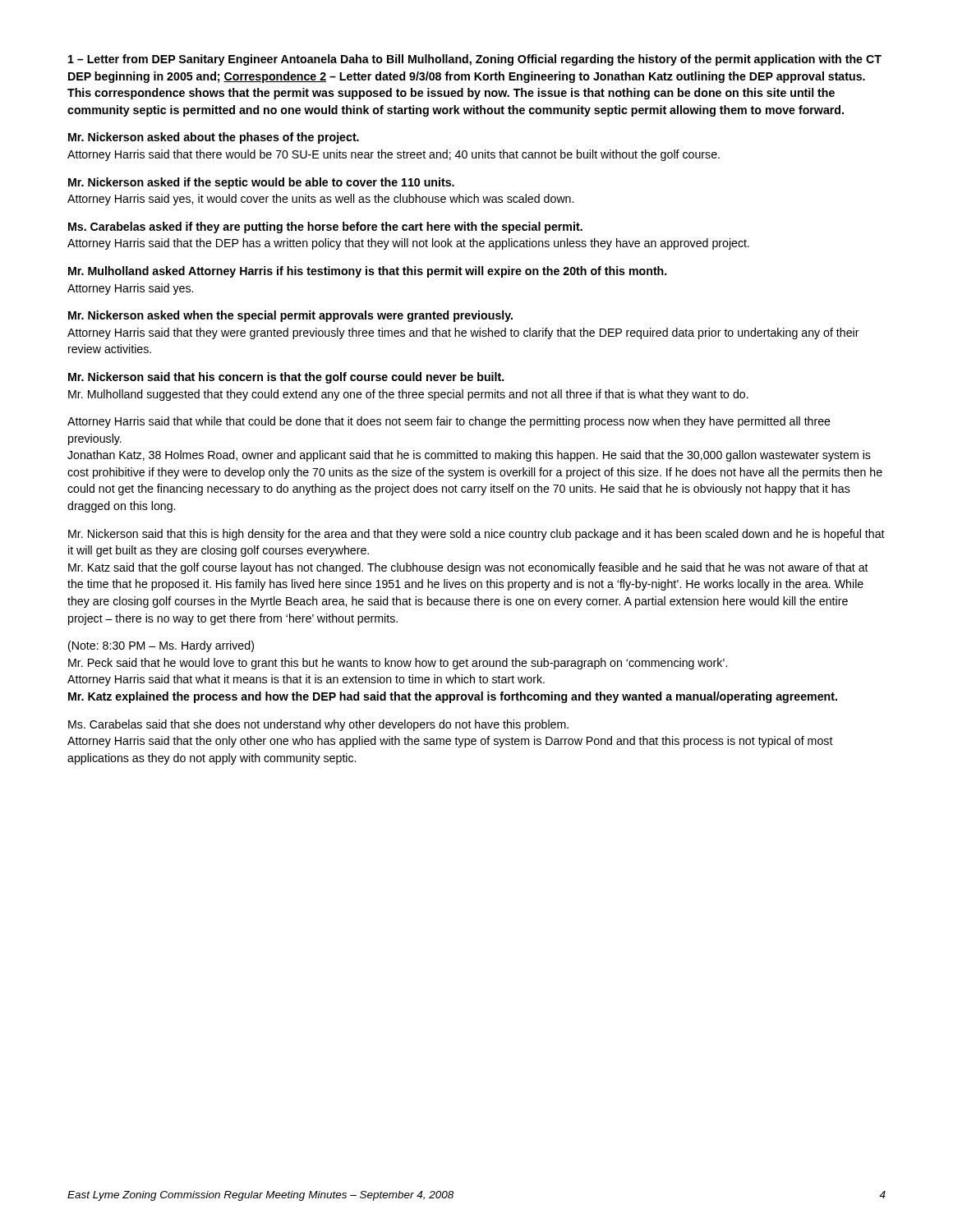Click on the text block containing "Mr. Nickerson said that his concern is"

476,386
